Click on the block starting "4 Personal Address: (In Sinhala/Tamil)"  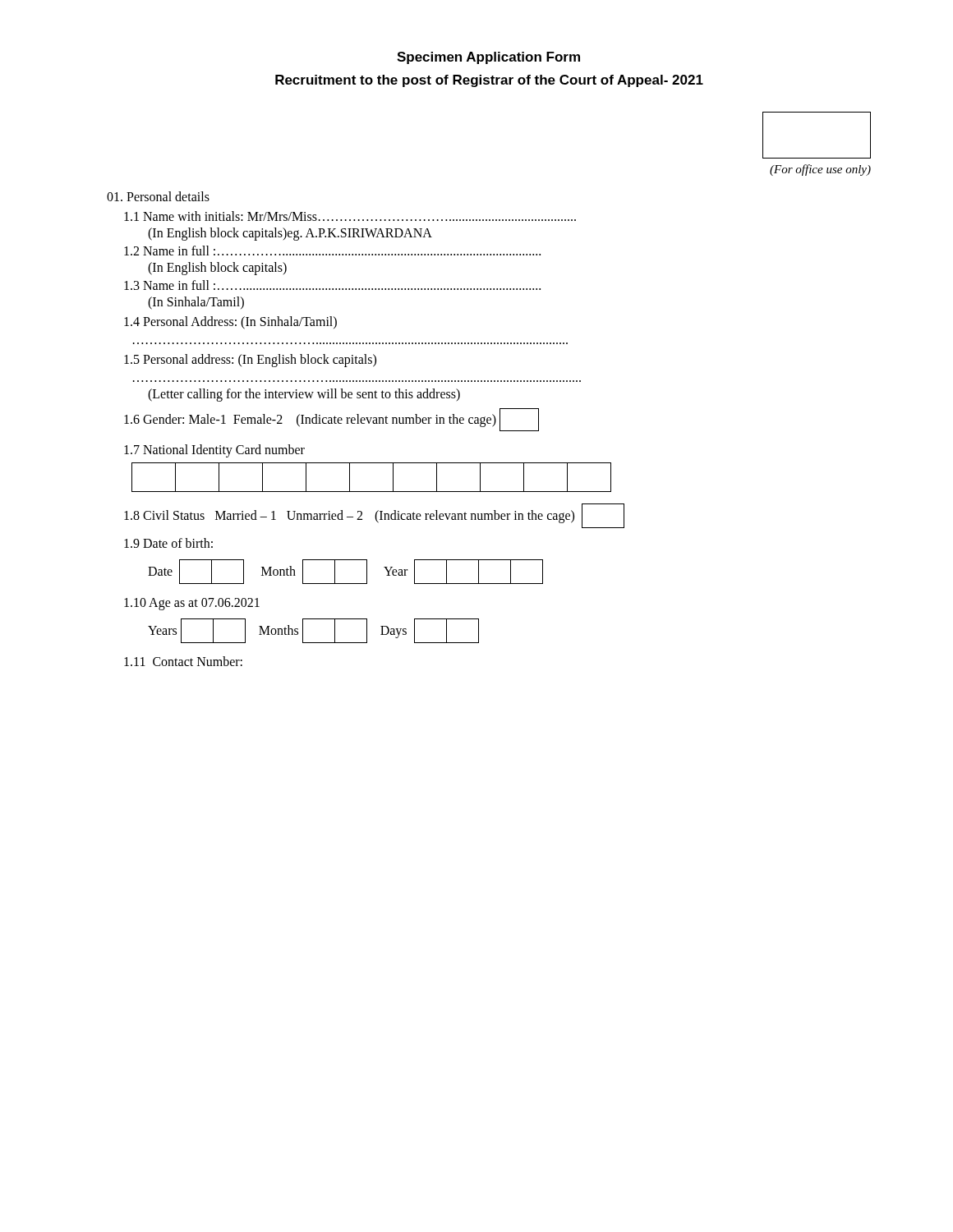point(230,322)
